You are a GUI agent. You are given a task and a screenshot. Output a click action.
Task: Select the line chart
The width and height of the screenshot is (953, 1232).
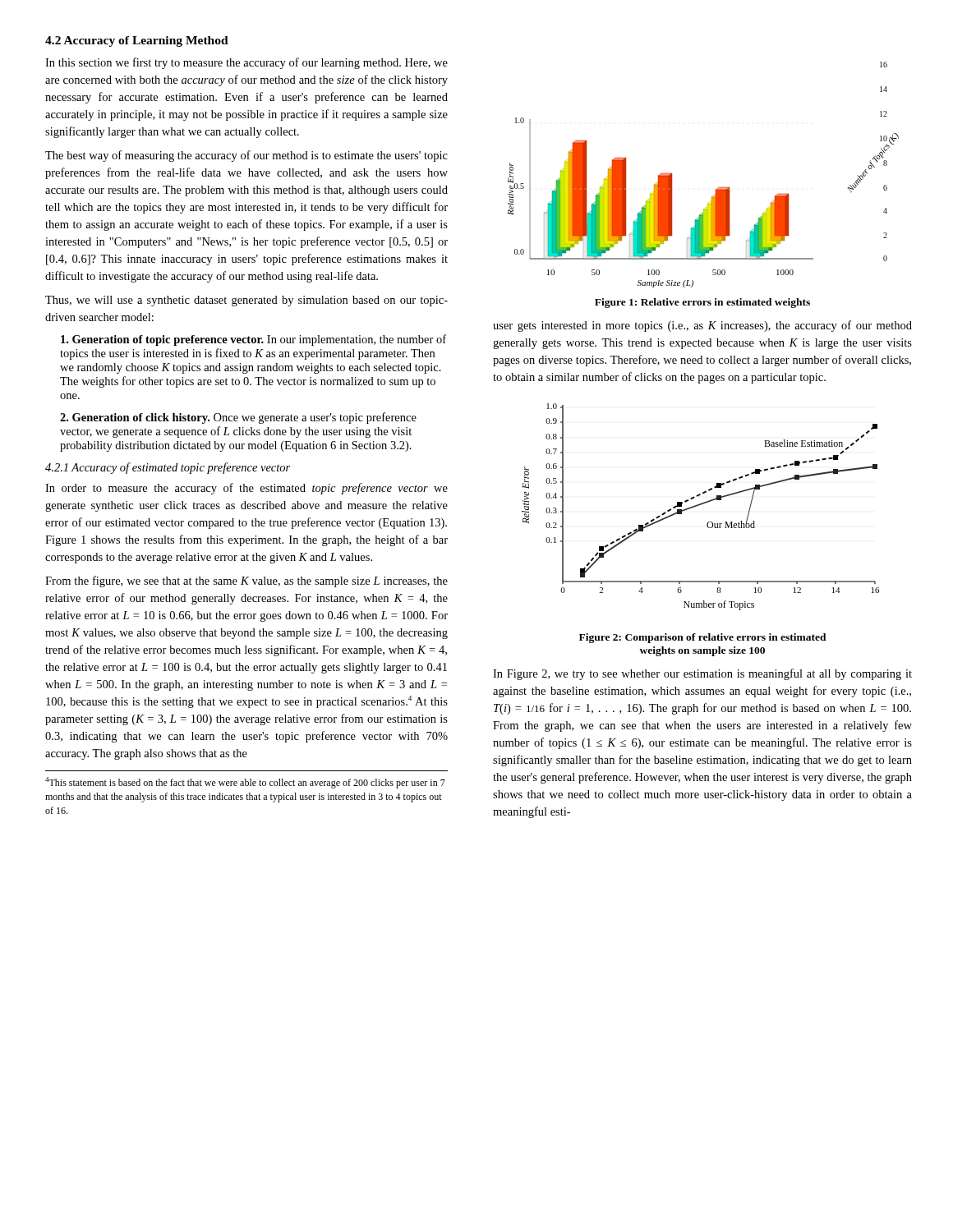tap(702, 509)
